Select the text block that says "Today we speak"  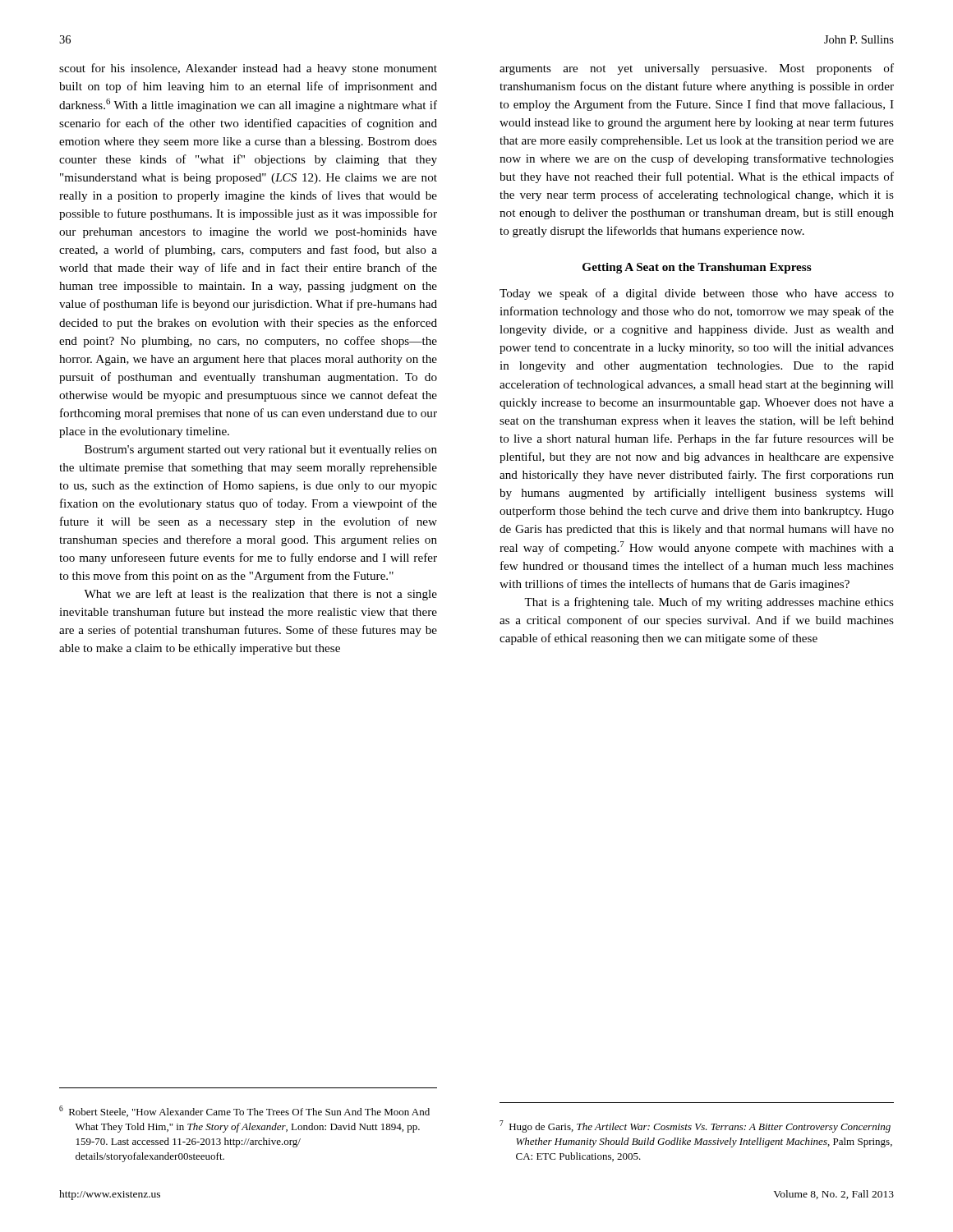[x=697, y=439]
